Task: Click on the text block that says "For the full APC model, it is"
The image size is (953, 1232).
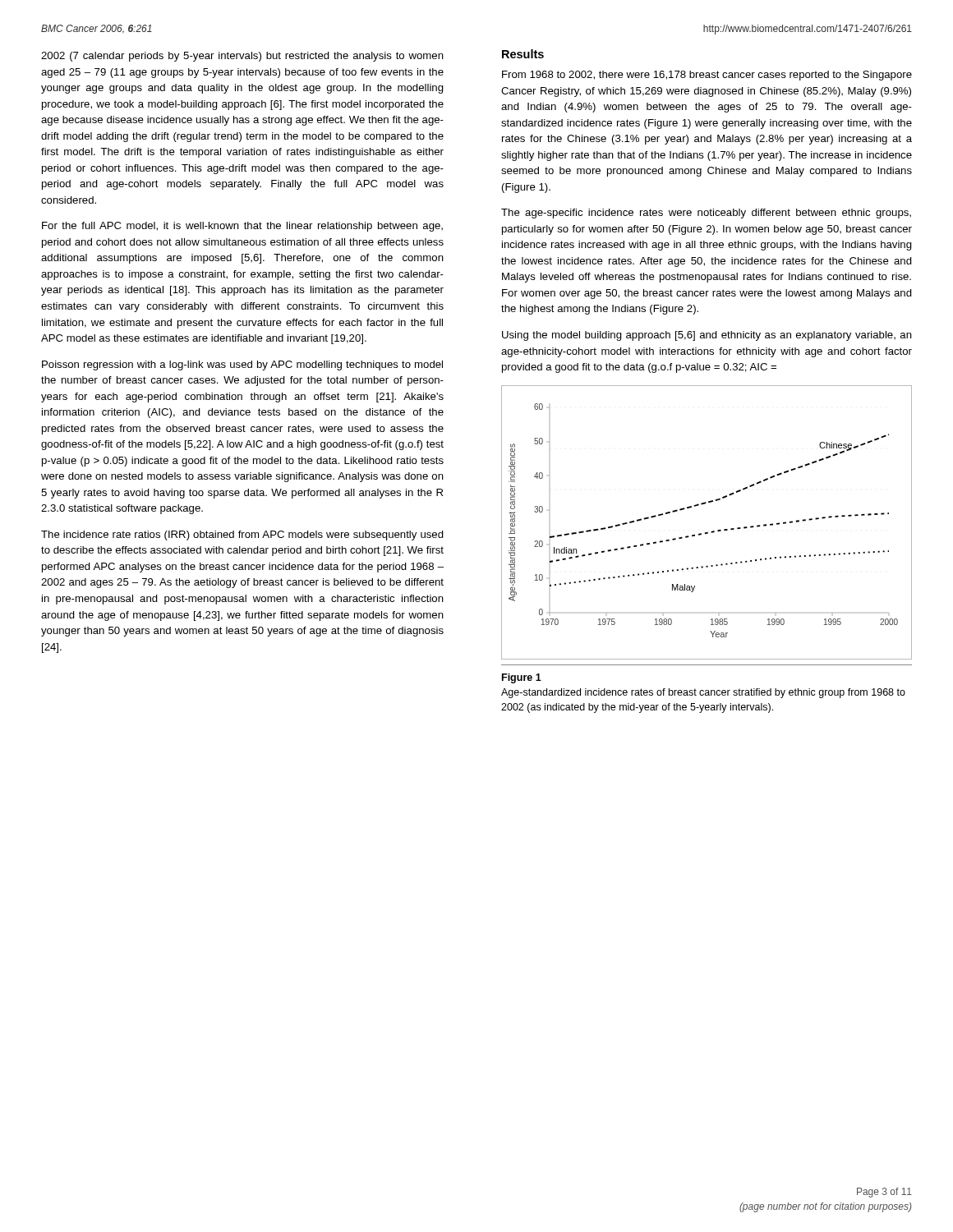Action: pos(242,282)
